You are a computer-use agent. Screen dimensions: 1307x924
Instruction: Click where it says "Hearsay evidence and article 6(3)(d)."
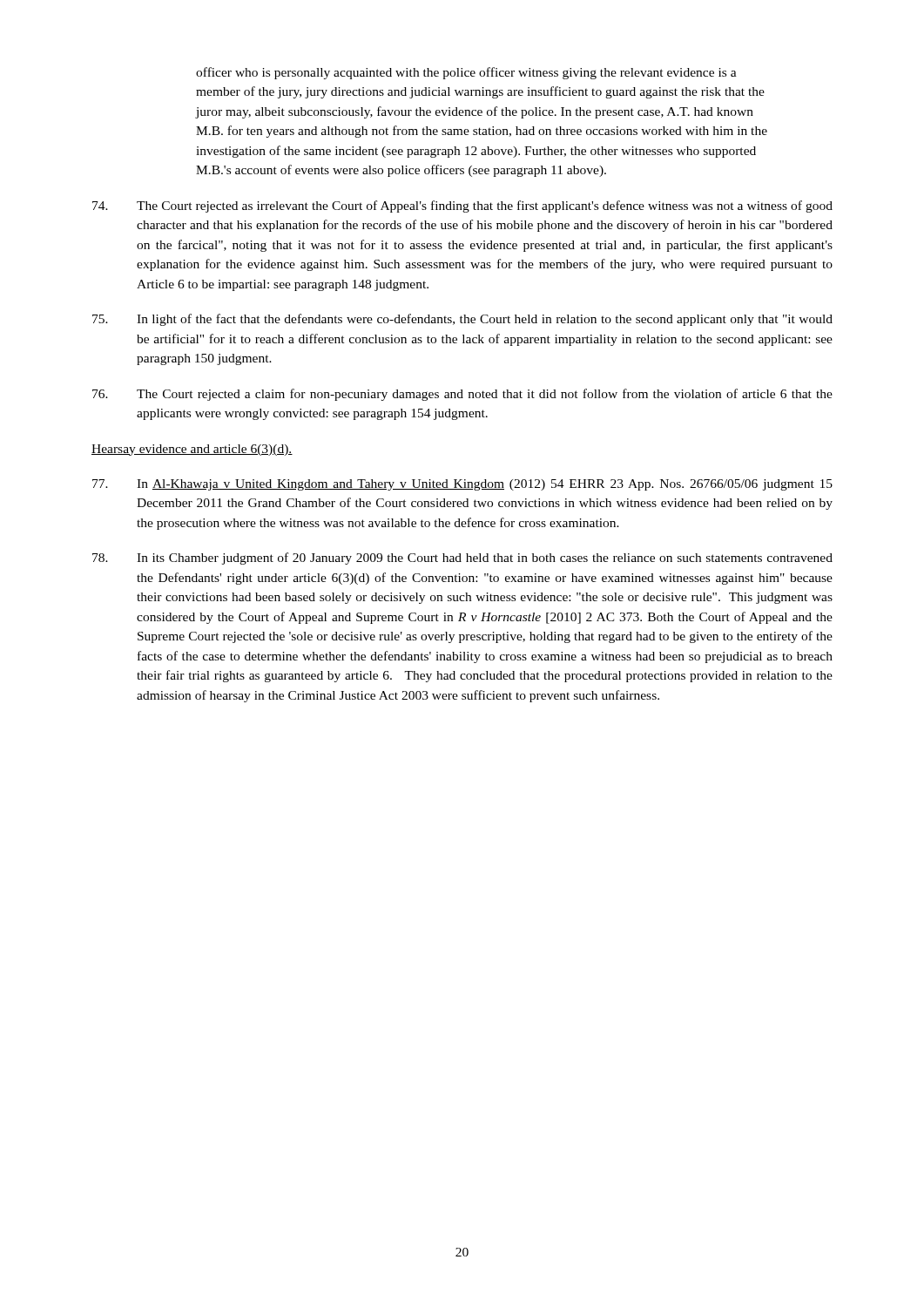[192, 448]
